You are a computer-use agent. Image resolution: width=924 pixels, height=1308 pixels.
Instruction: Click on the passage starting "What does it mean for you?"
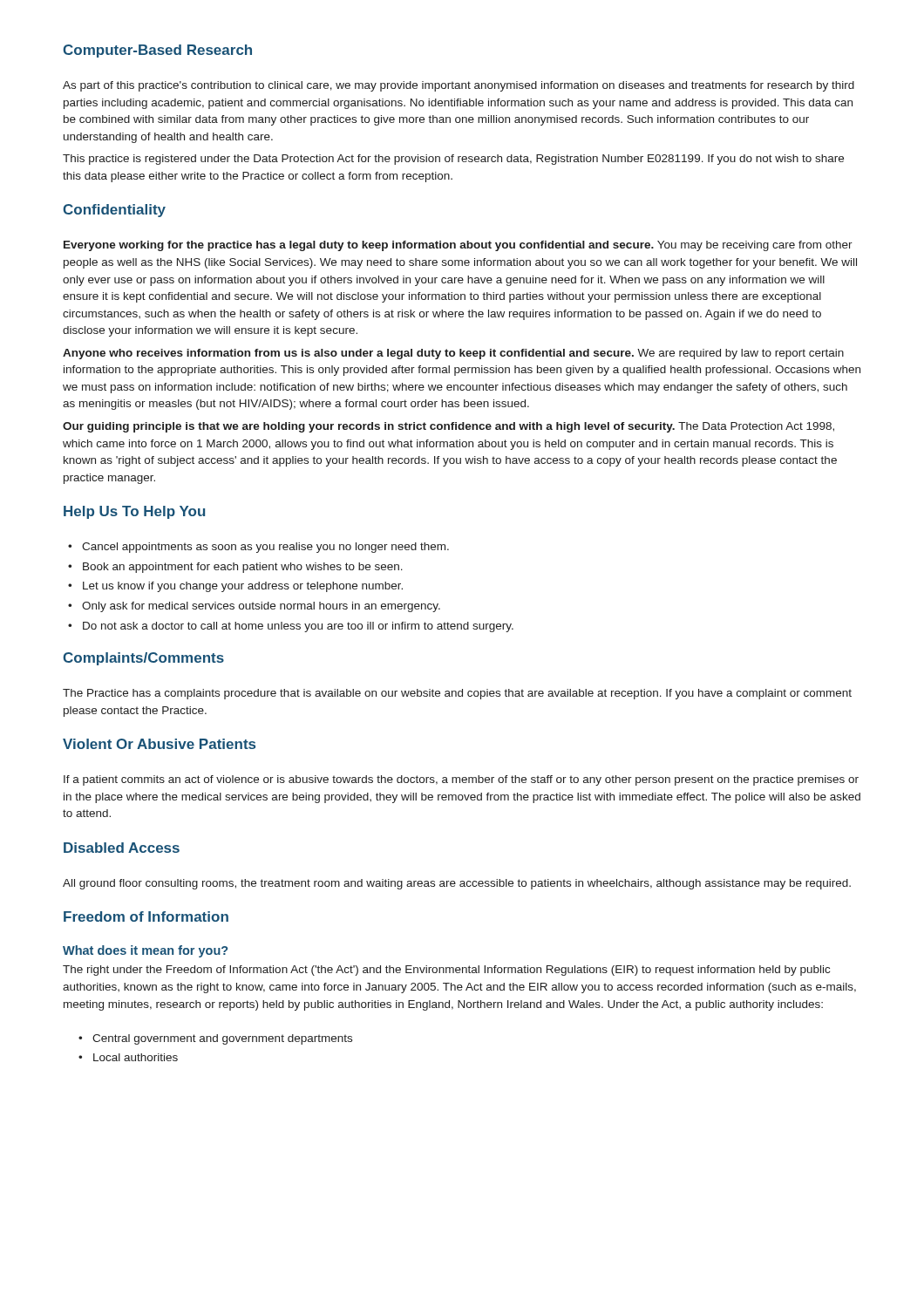tap(145, 951)
